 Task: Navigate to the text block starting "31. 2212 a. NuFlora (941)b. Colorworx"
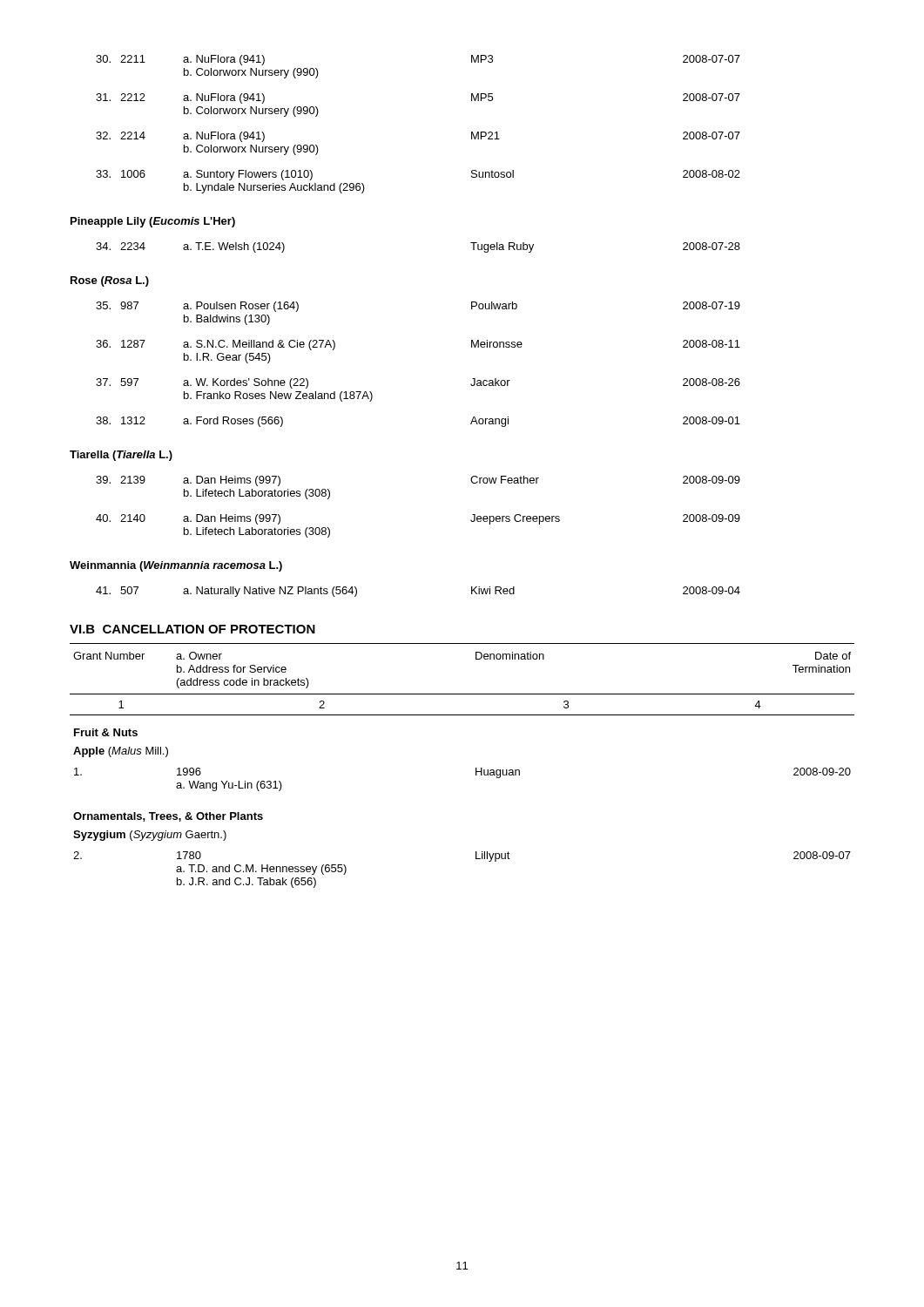(x=123, y=98)
